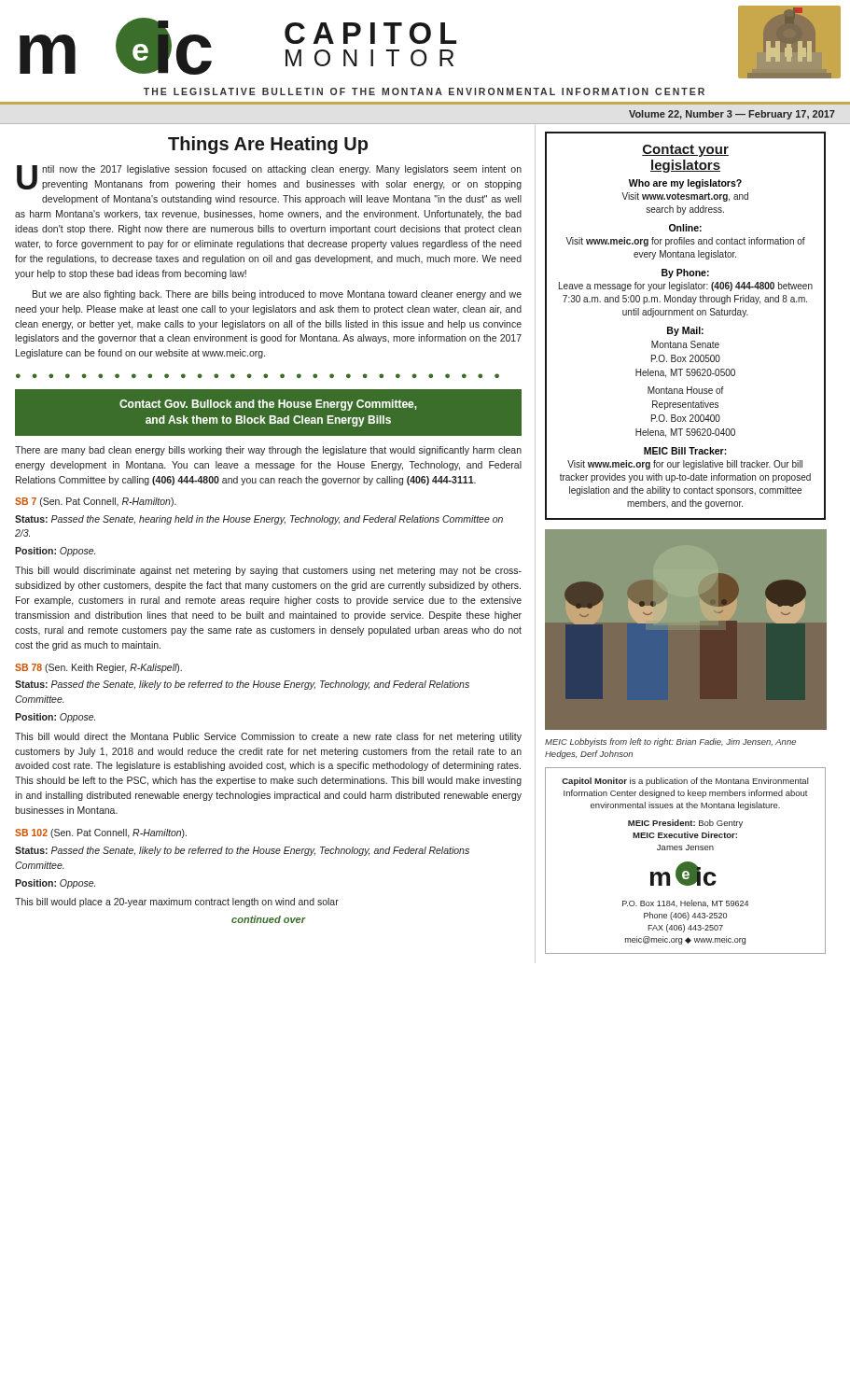Viewport: 850px width, 1400px height.
Task: Navigate to the region starting "There are many bad clean energy"
Action: [x=268, y=465]
